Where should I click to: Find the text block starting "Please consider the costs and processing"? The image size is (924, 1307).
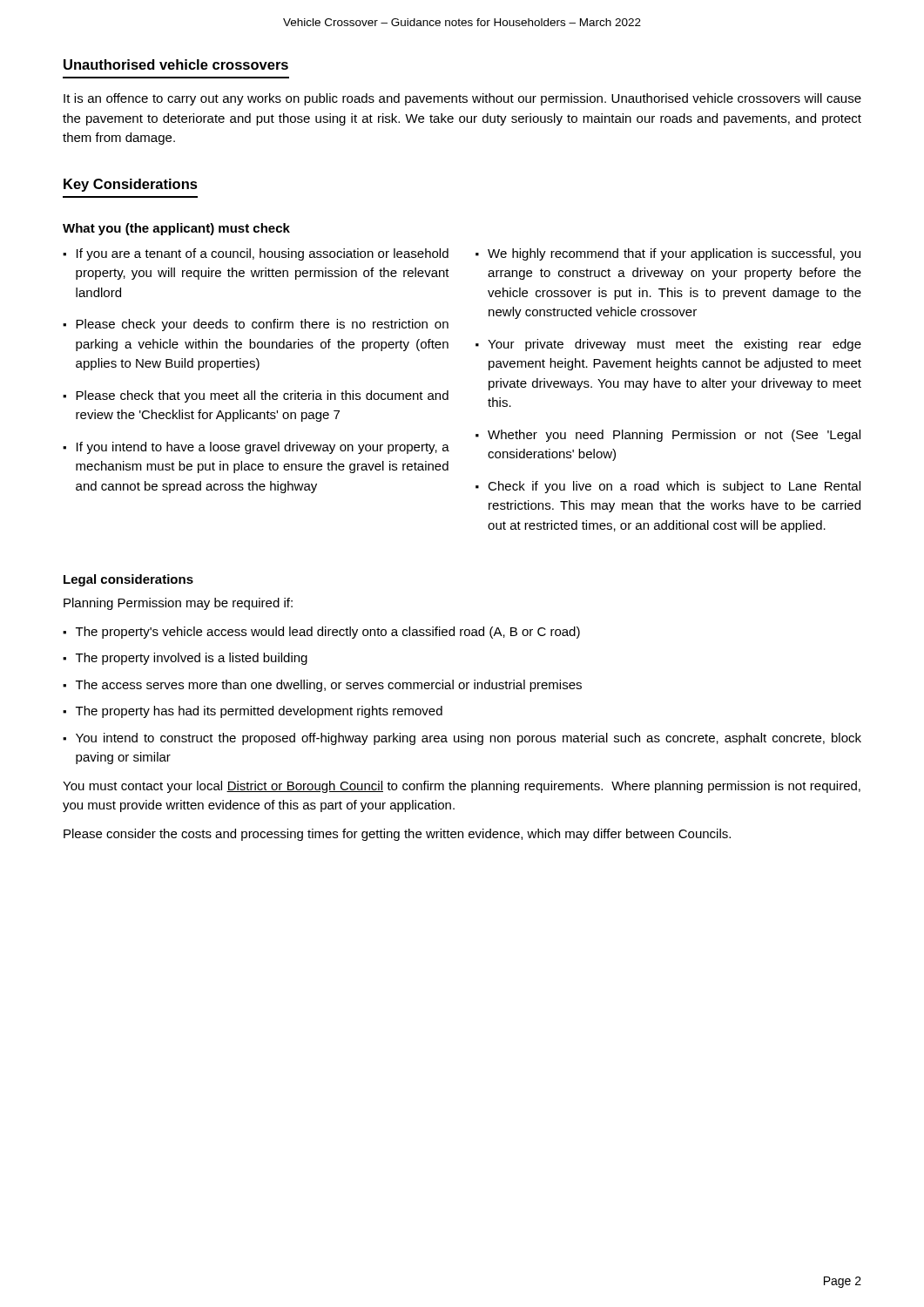click(397, 833)
